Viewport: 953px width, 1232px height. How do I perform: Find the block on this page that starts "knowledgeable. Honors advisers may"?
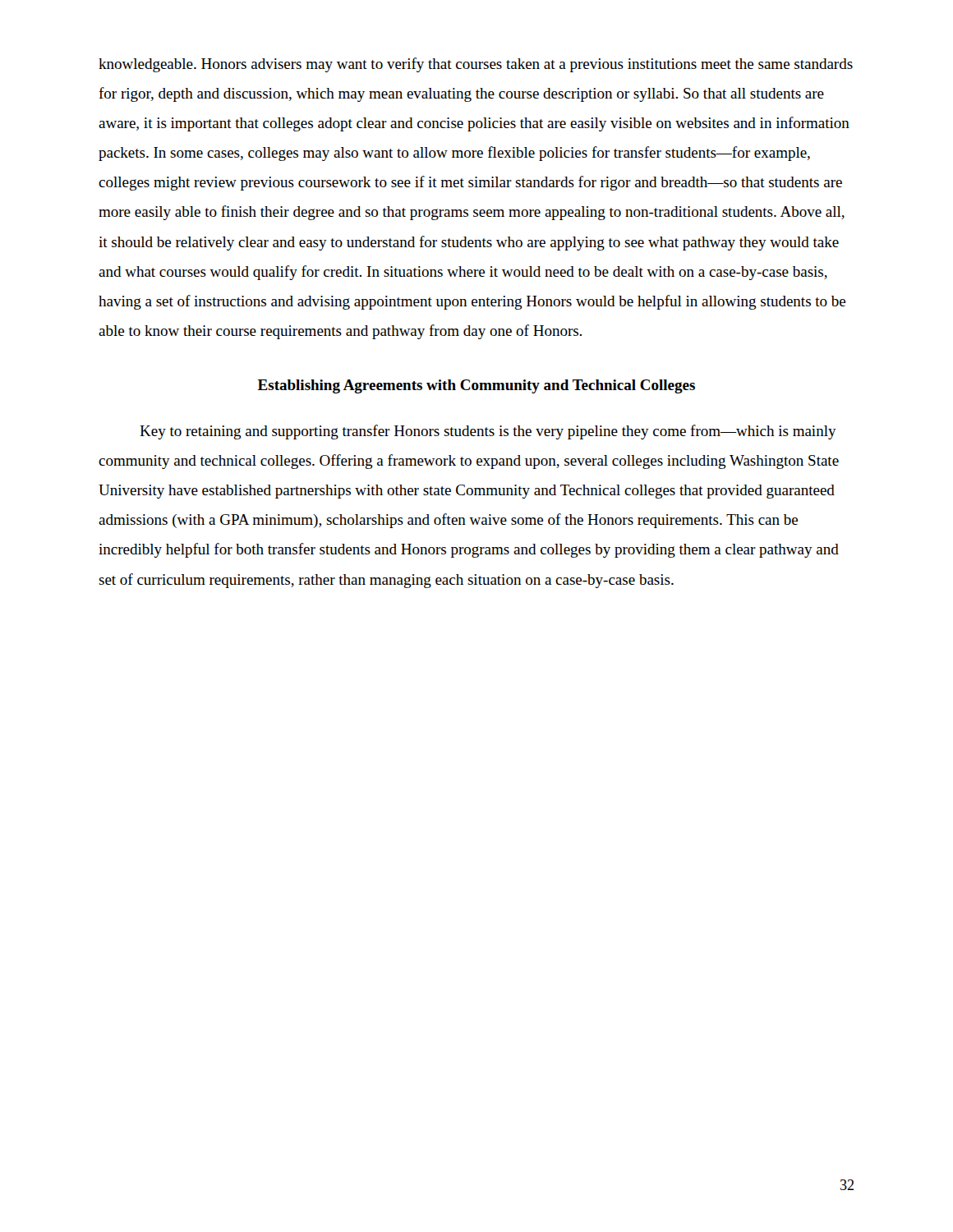(476, 197)
